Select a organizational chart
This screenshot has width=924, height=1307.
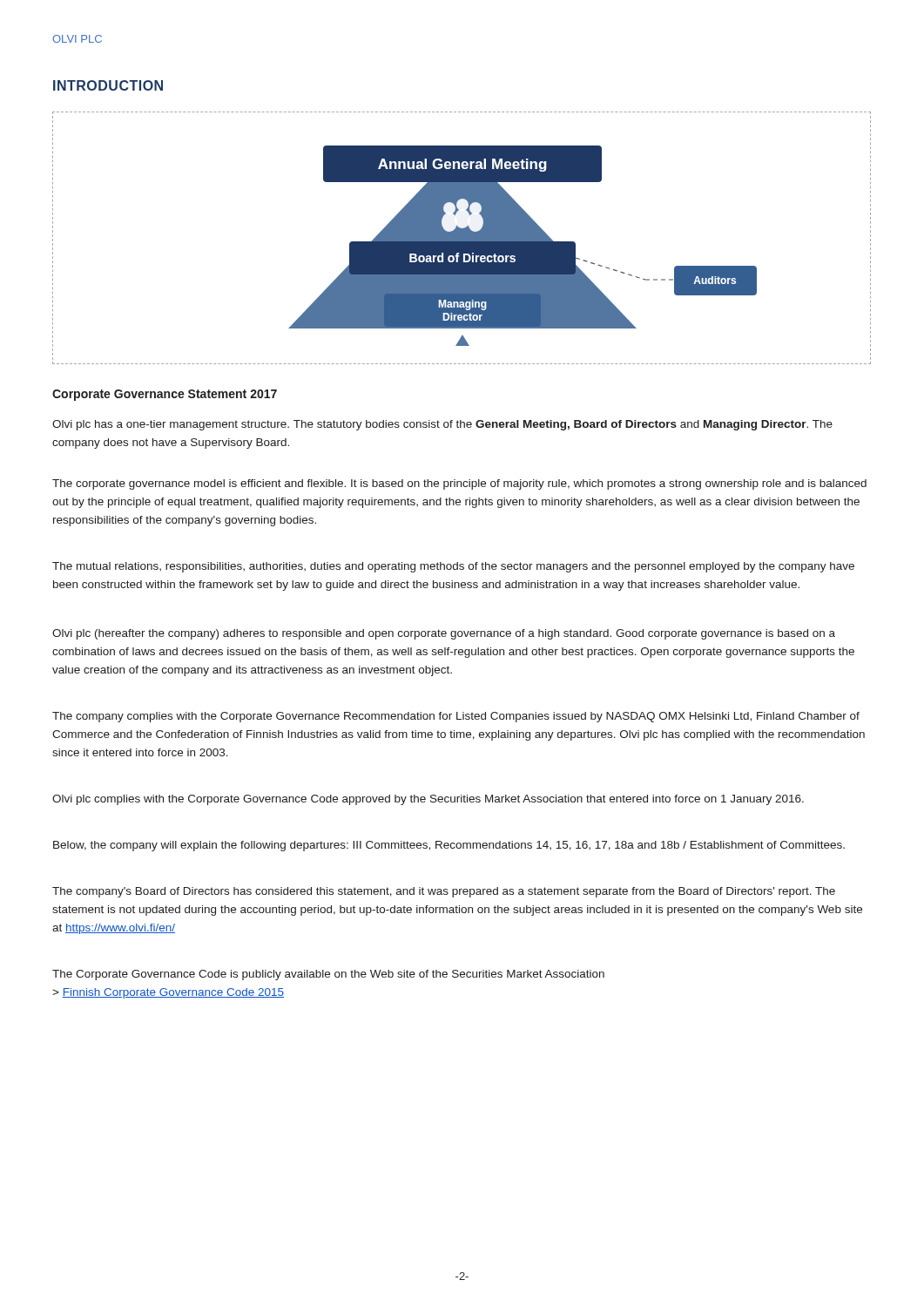pos(462,238)
